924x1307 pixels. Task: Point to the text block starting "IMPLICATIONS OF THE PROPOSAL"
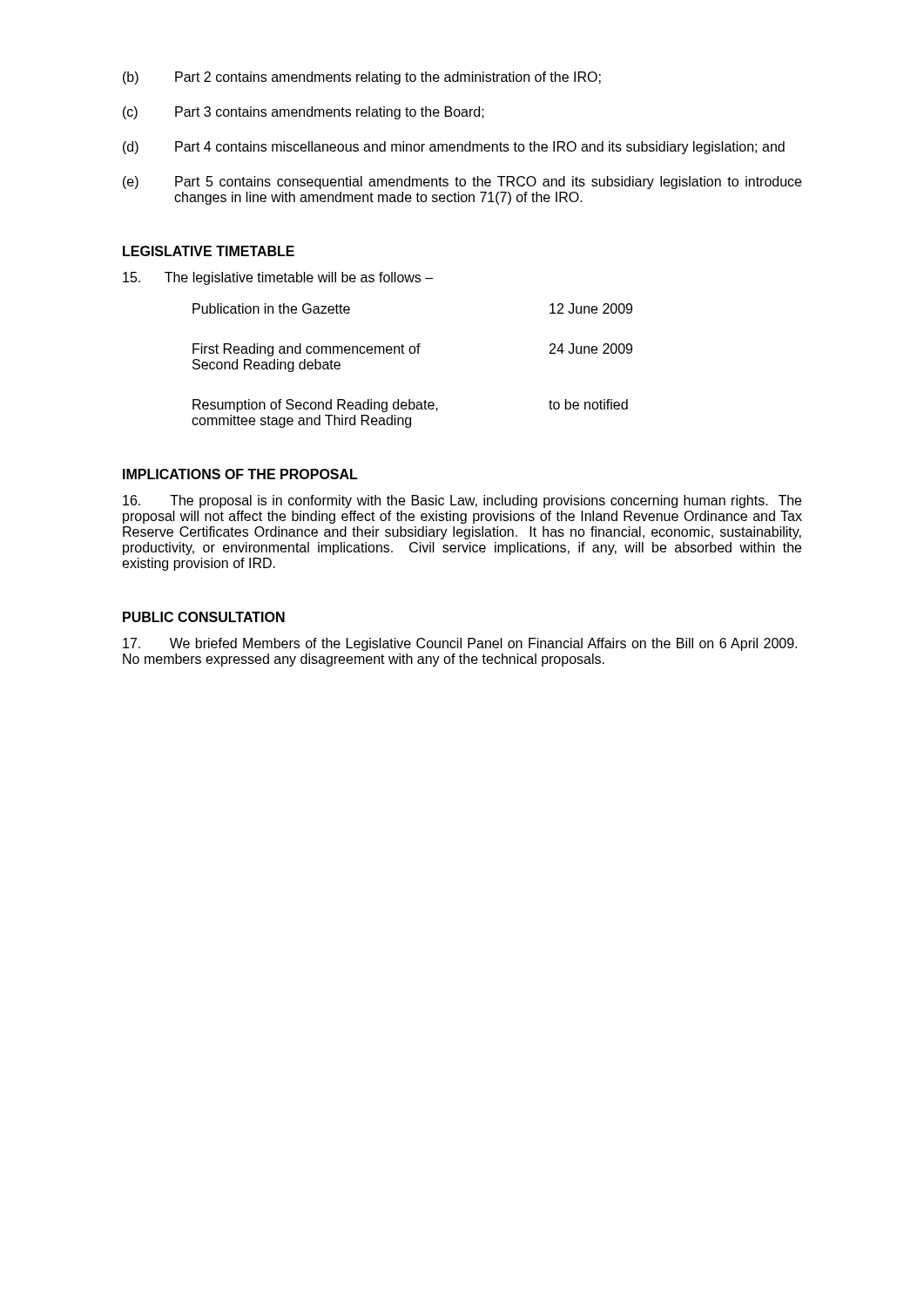[240, 474]
